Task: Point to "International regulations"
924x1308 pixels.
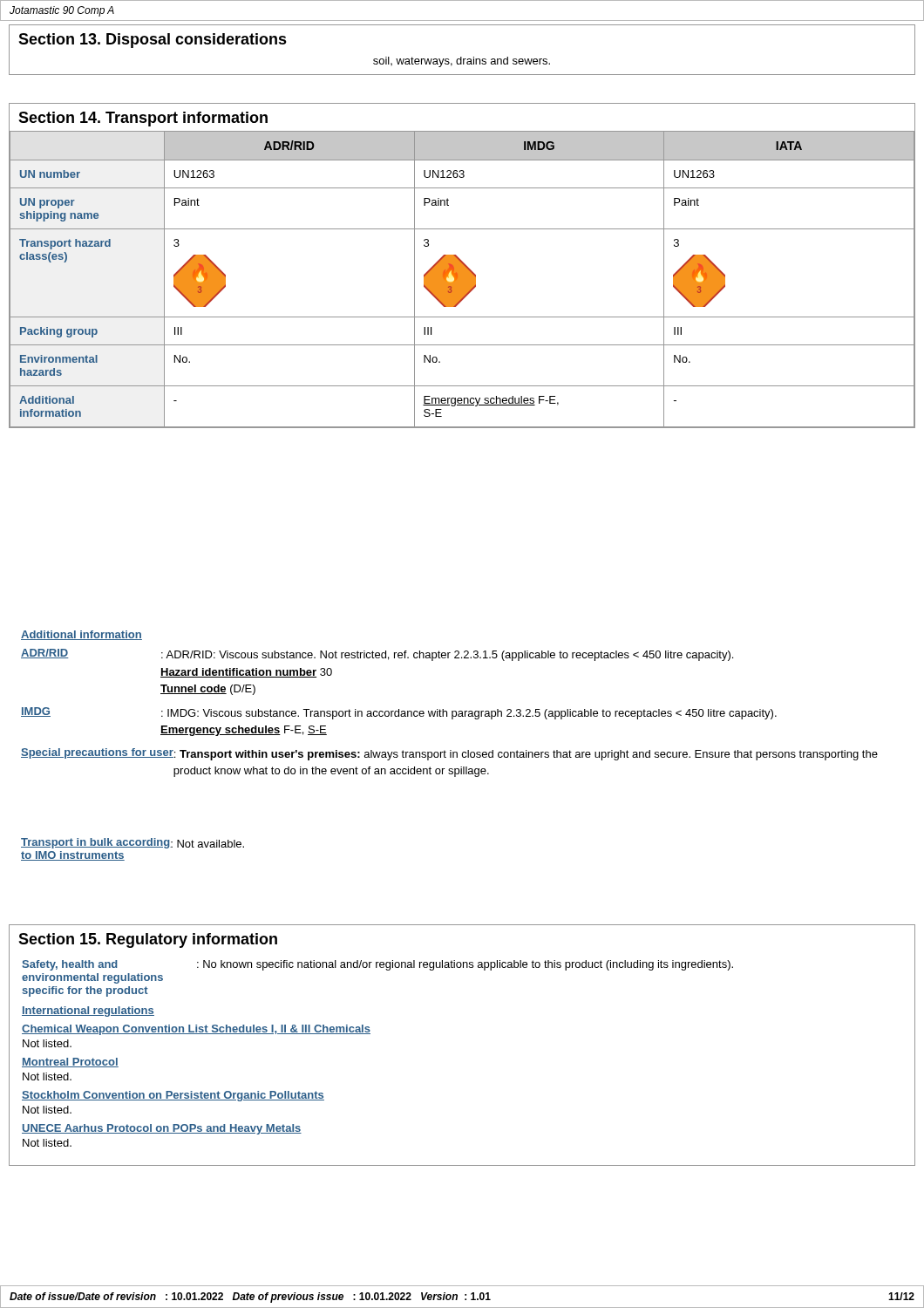Action: (88, 1010)
